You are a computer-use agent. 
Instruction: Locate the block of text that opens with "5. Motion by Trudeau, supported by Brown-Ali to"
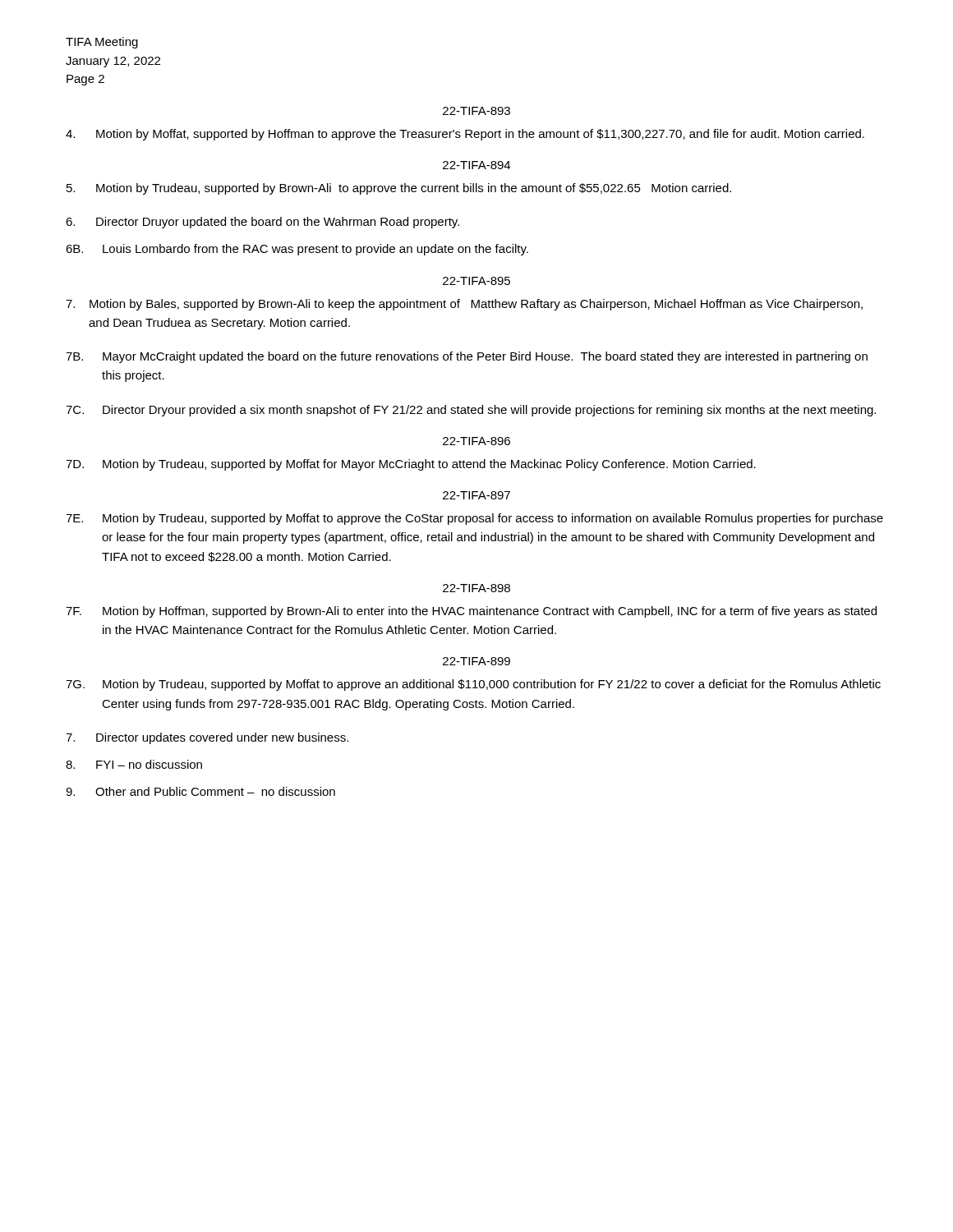point(476,188)
